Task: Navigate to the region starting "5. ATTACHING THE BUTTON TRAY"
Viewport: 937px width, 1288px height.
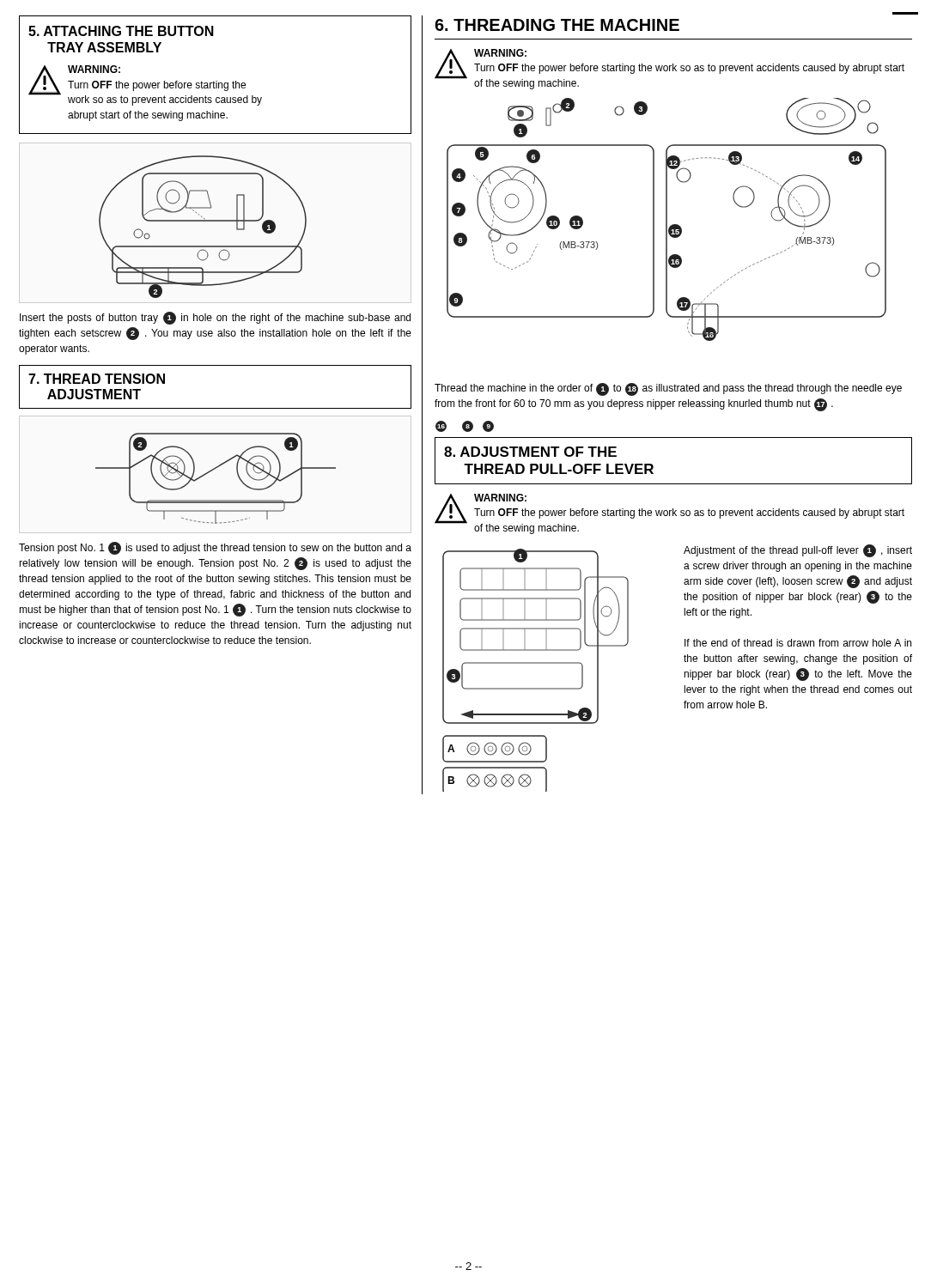Action: 215,73
